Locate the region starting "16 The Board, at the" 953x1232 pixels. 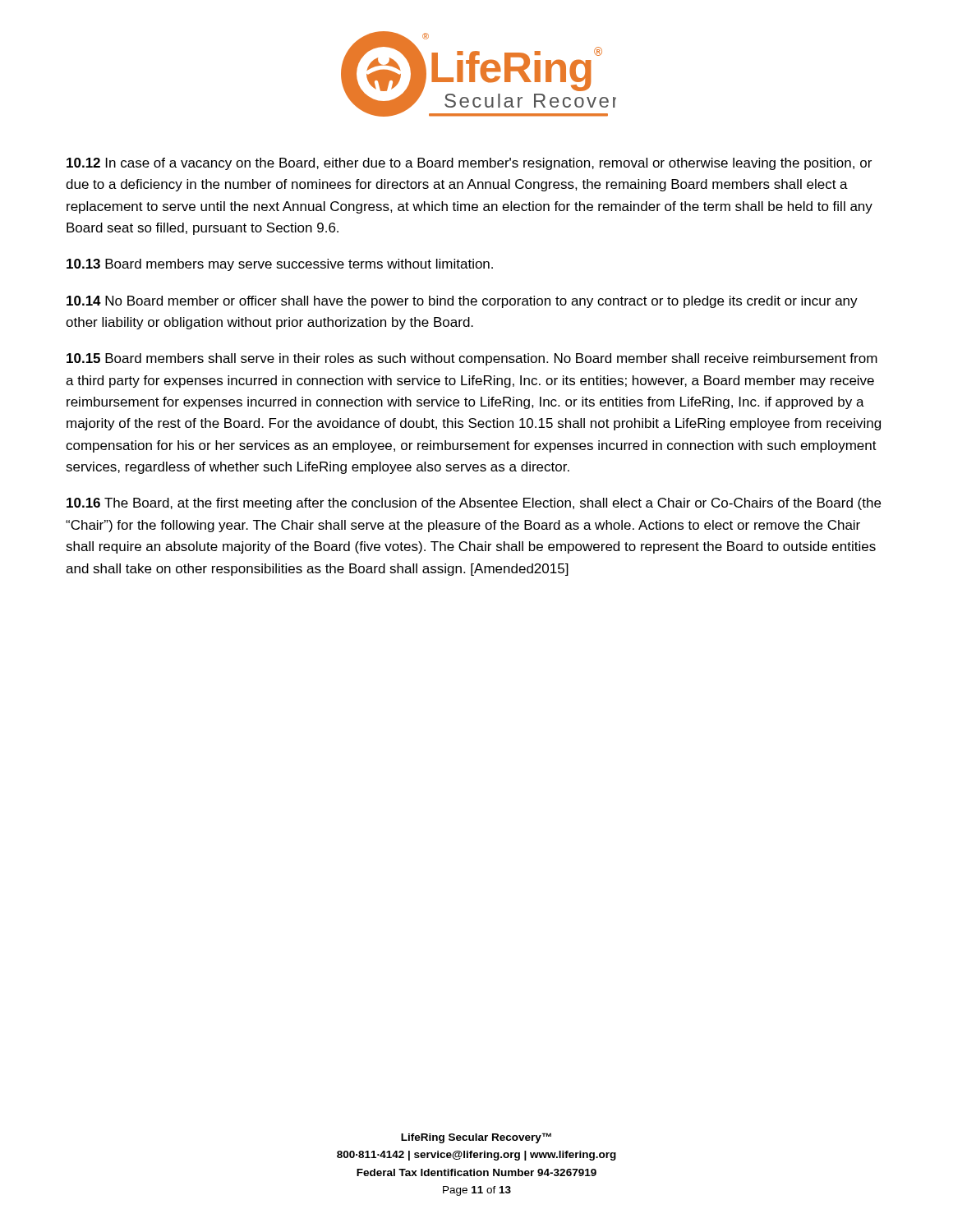click(474, 536)
